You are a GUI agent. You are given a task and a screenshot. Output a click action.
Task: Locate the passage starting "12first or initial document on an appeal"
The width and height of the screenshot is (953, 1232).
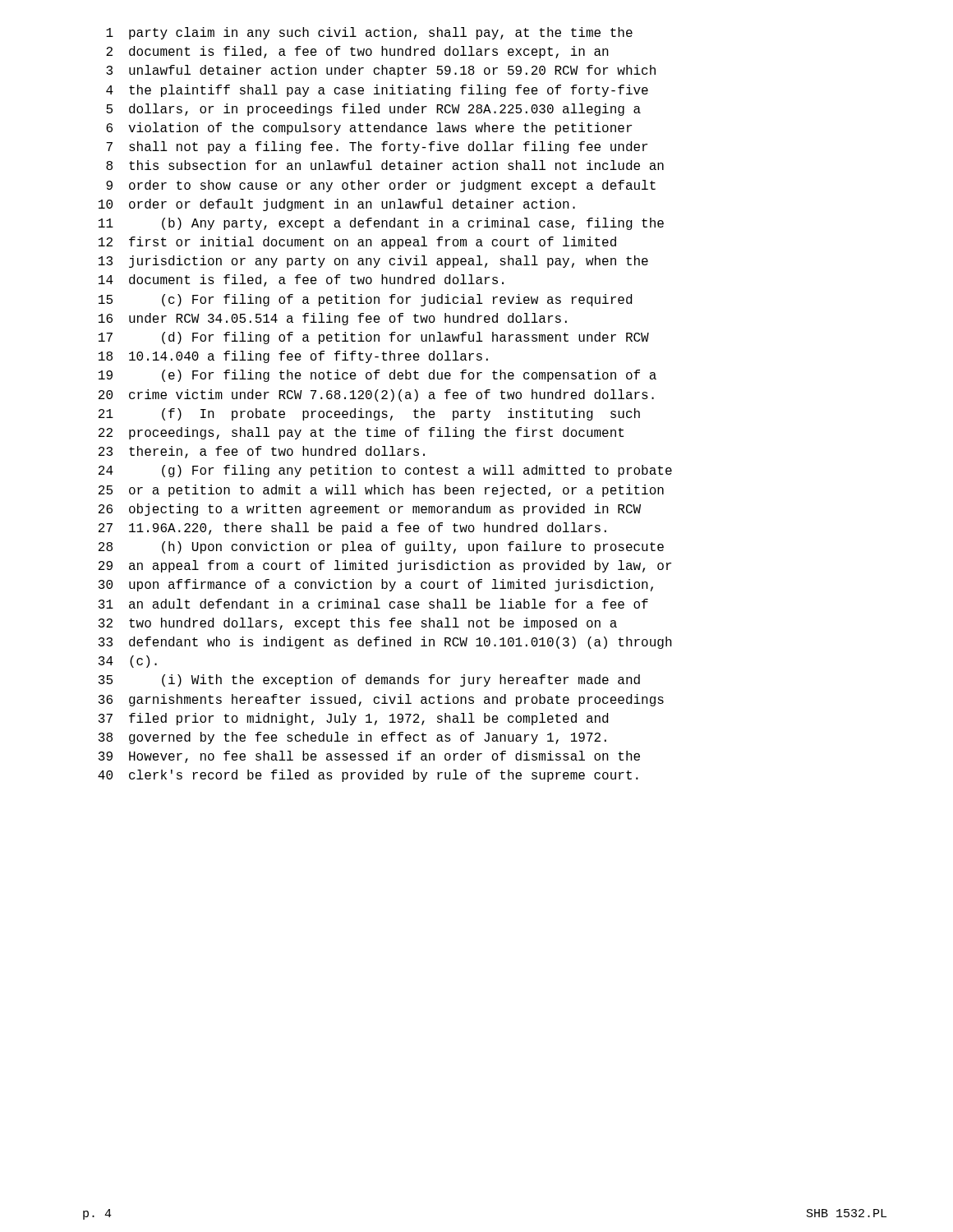485,244
